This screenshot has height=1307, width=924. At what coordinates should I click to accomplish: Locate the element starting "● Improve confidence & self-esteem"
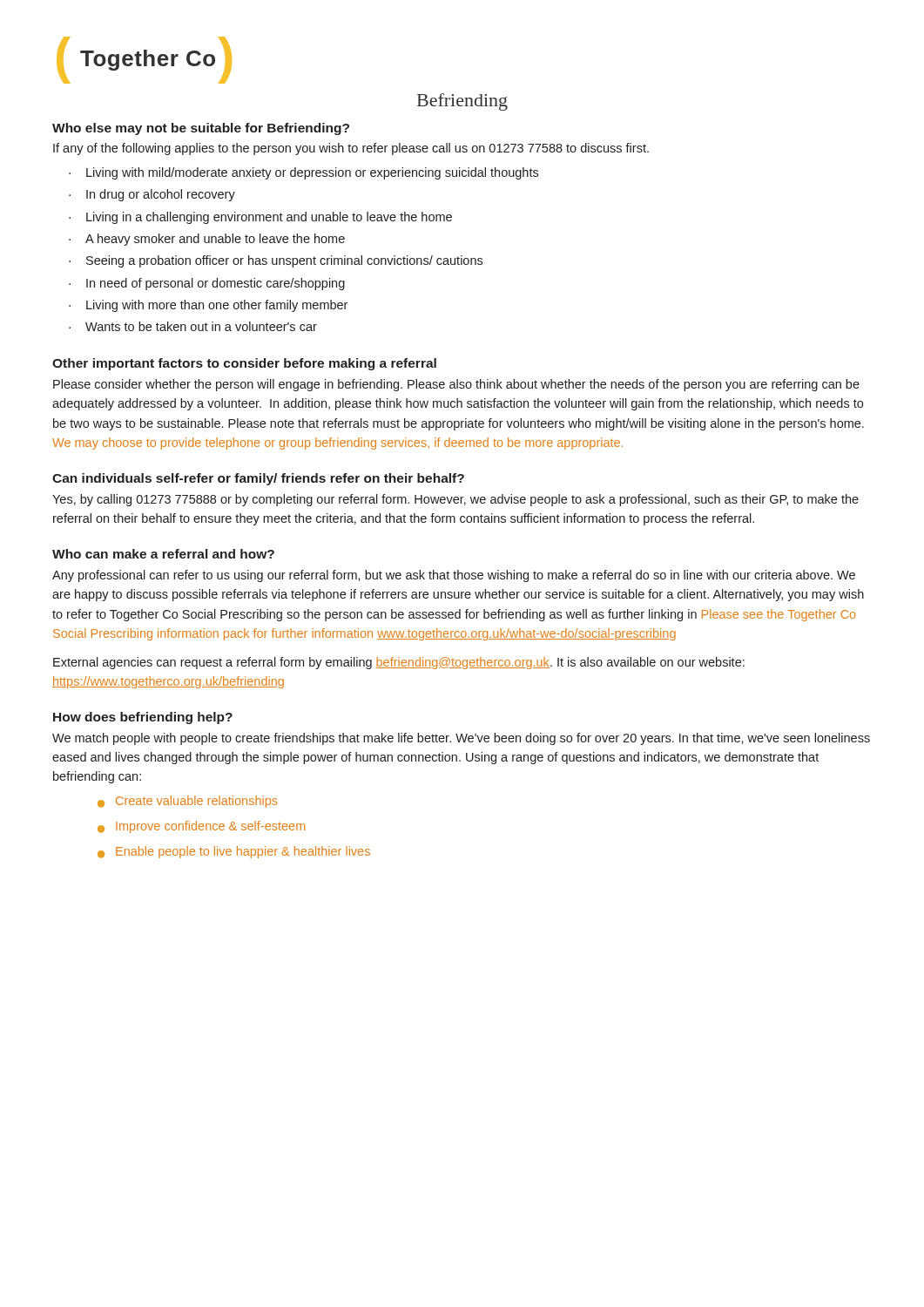click(201, 827)
